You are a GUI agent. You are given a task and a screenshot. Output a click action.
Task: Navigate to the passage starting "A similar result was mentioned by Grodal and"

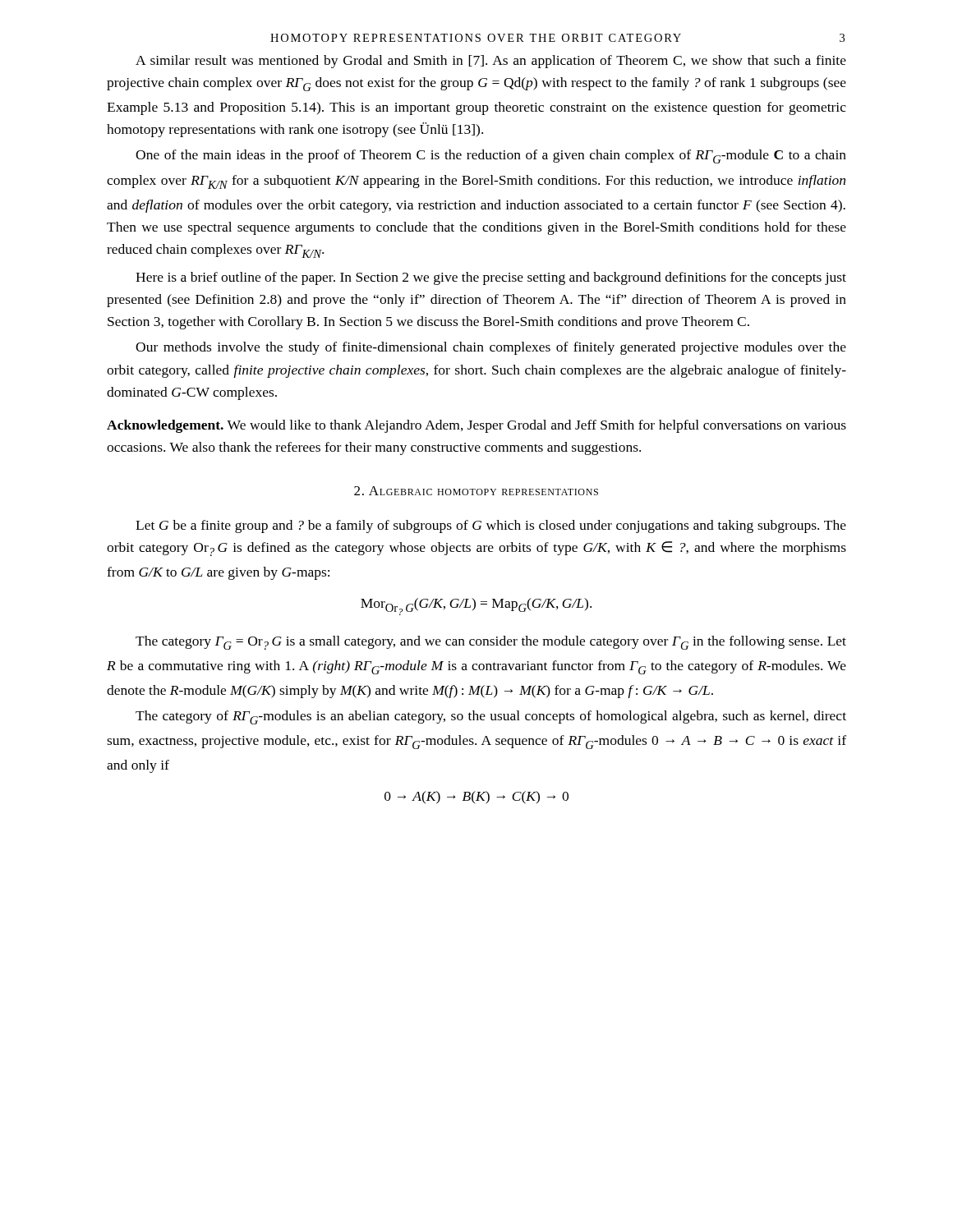476,95
